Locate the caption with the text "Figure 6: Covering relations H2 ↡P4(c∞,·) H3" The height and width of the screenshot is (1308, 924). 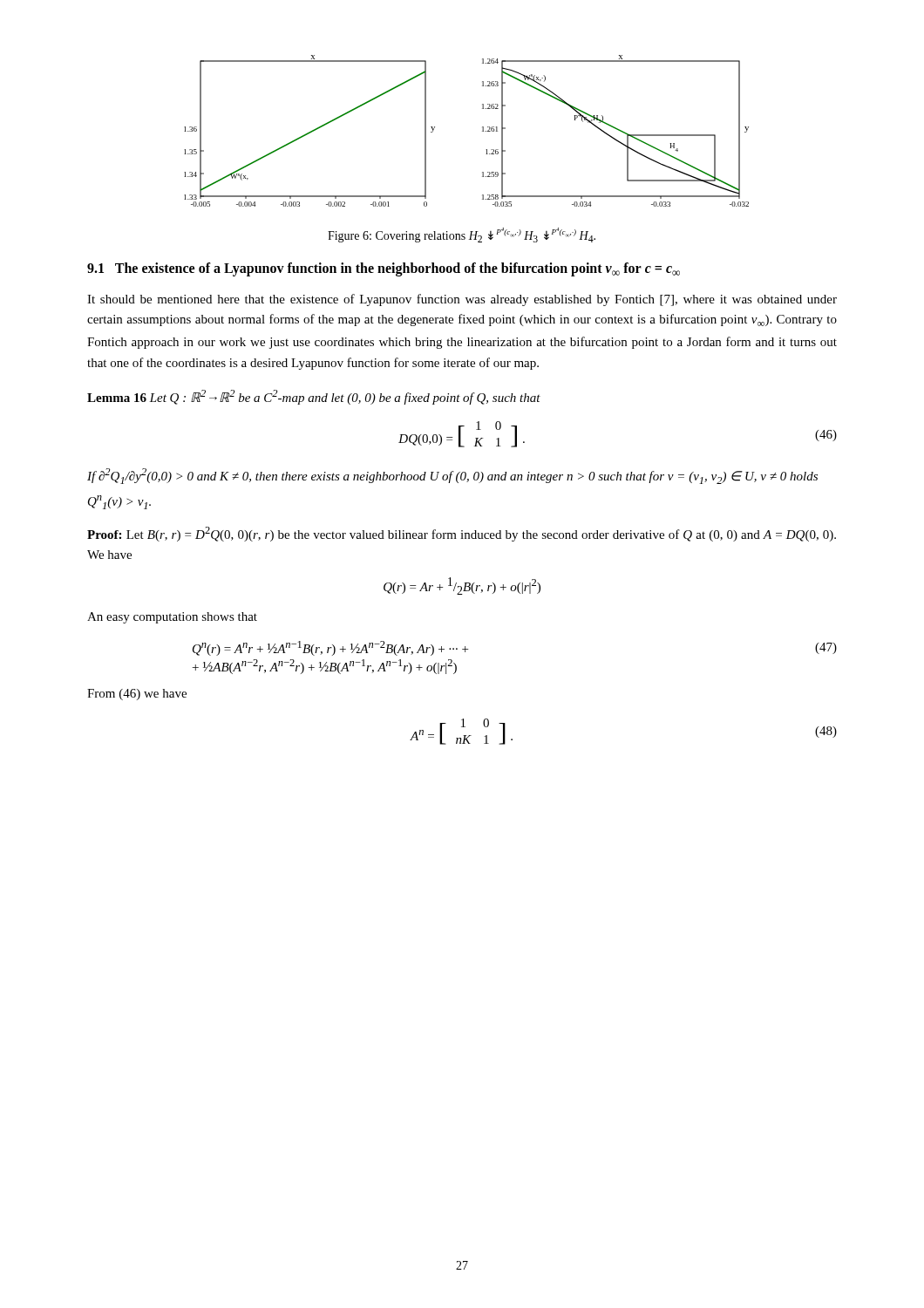462,236
